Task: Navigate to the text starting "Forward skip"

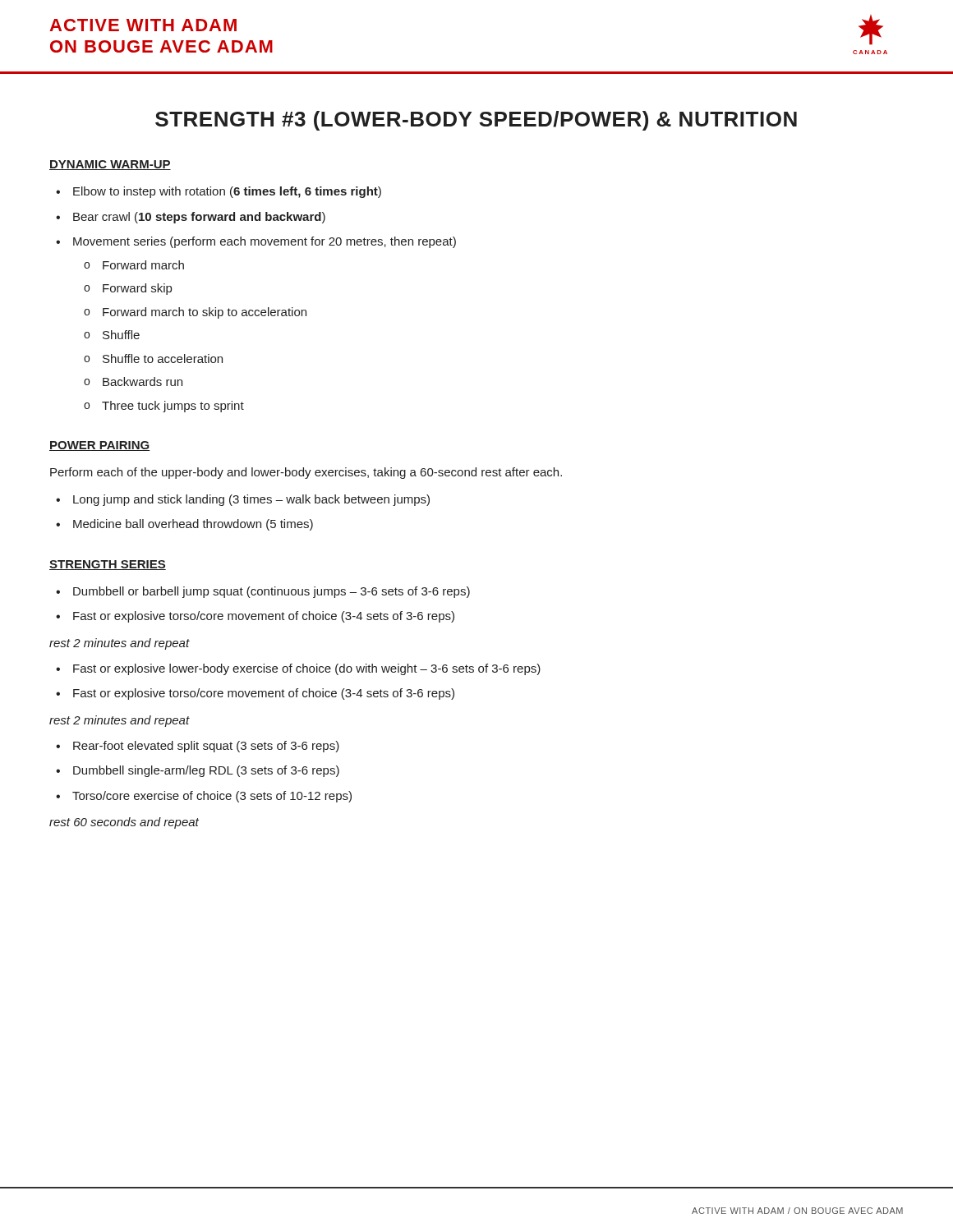Action: [137, 288]
